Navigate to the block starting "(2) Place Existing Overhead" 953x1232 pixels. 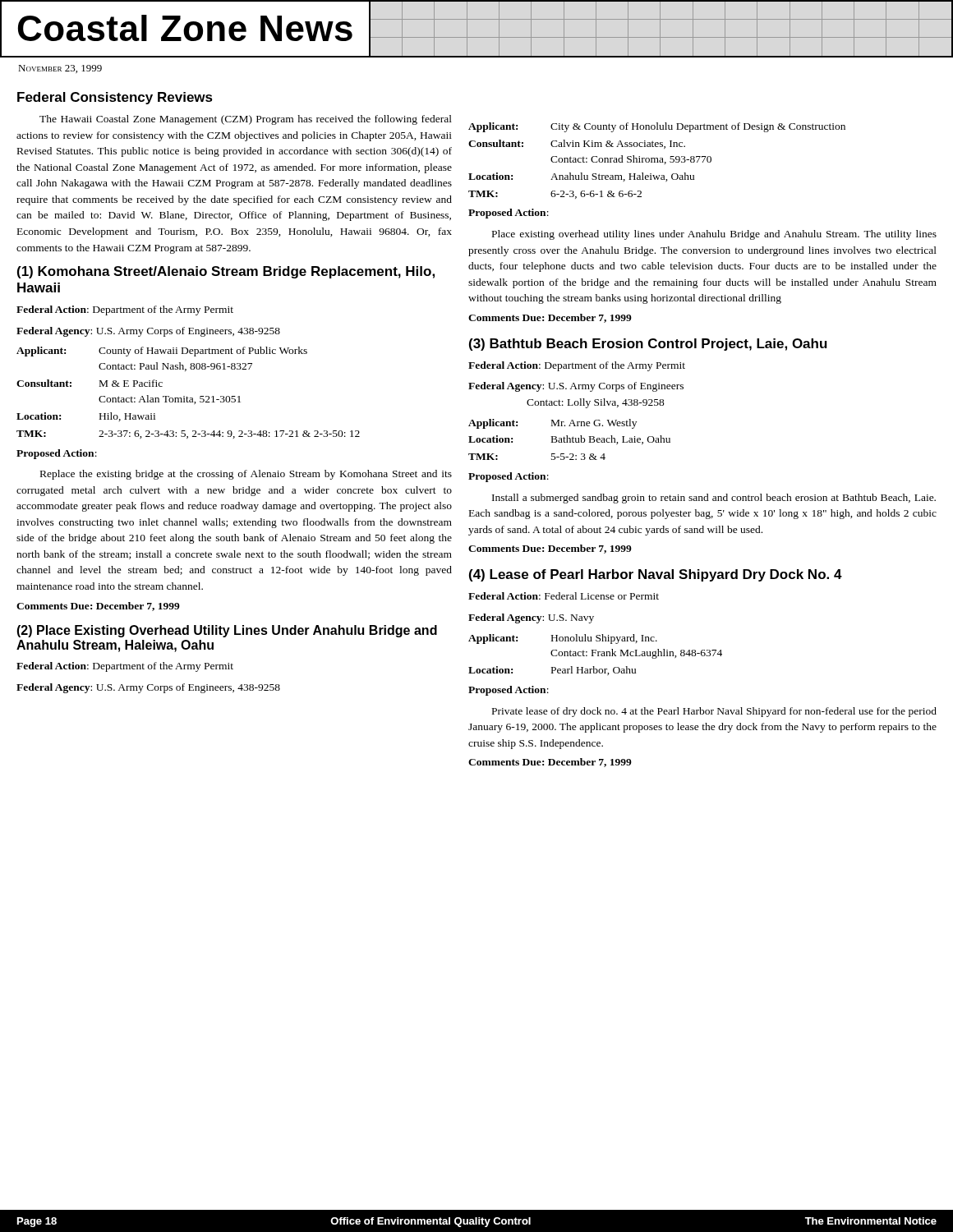point(234,638)
